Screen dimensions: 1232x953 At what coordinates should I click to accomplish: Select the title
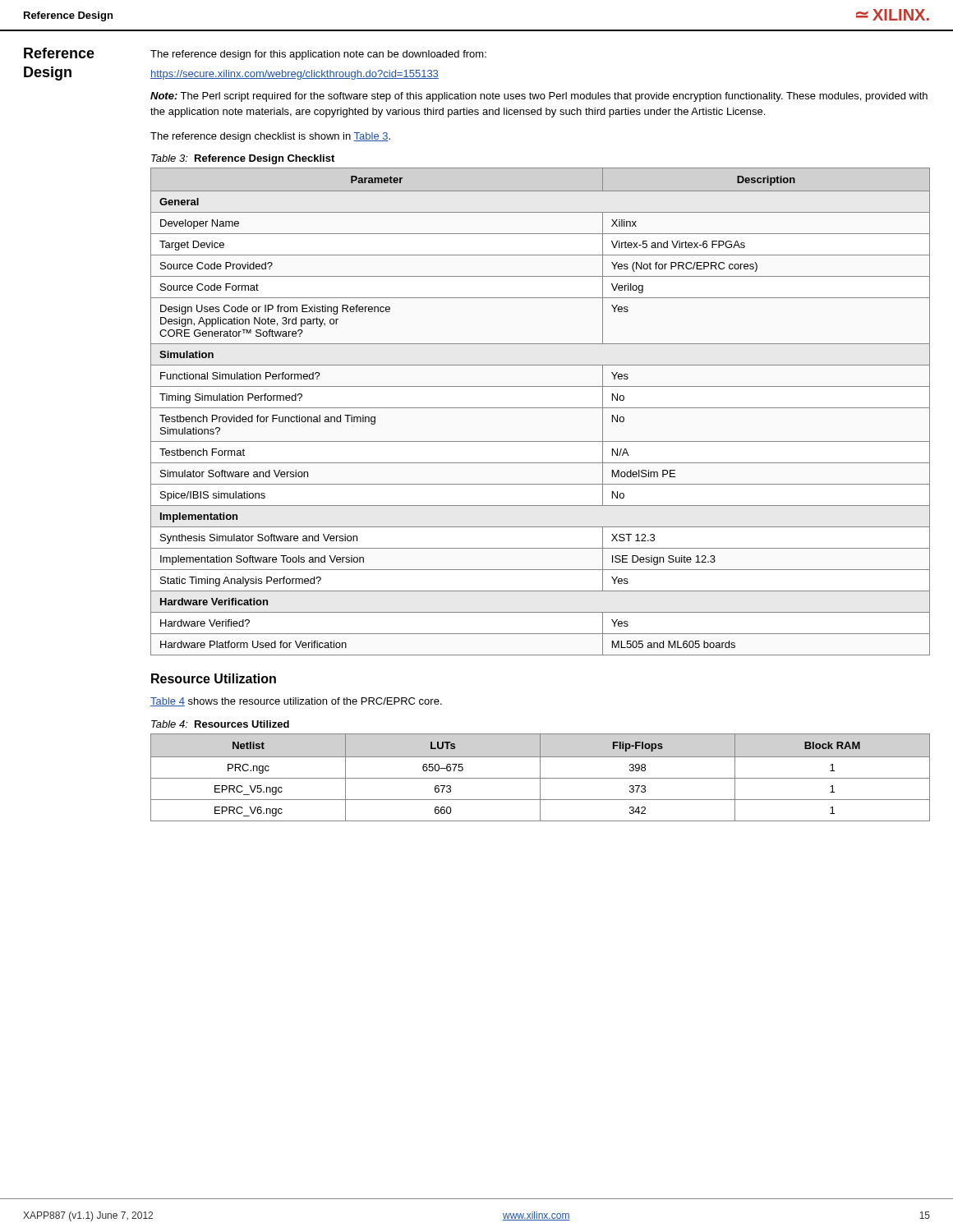(59, 63)
